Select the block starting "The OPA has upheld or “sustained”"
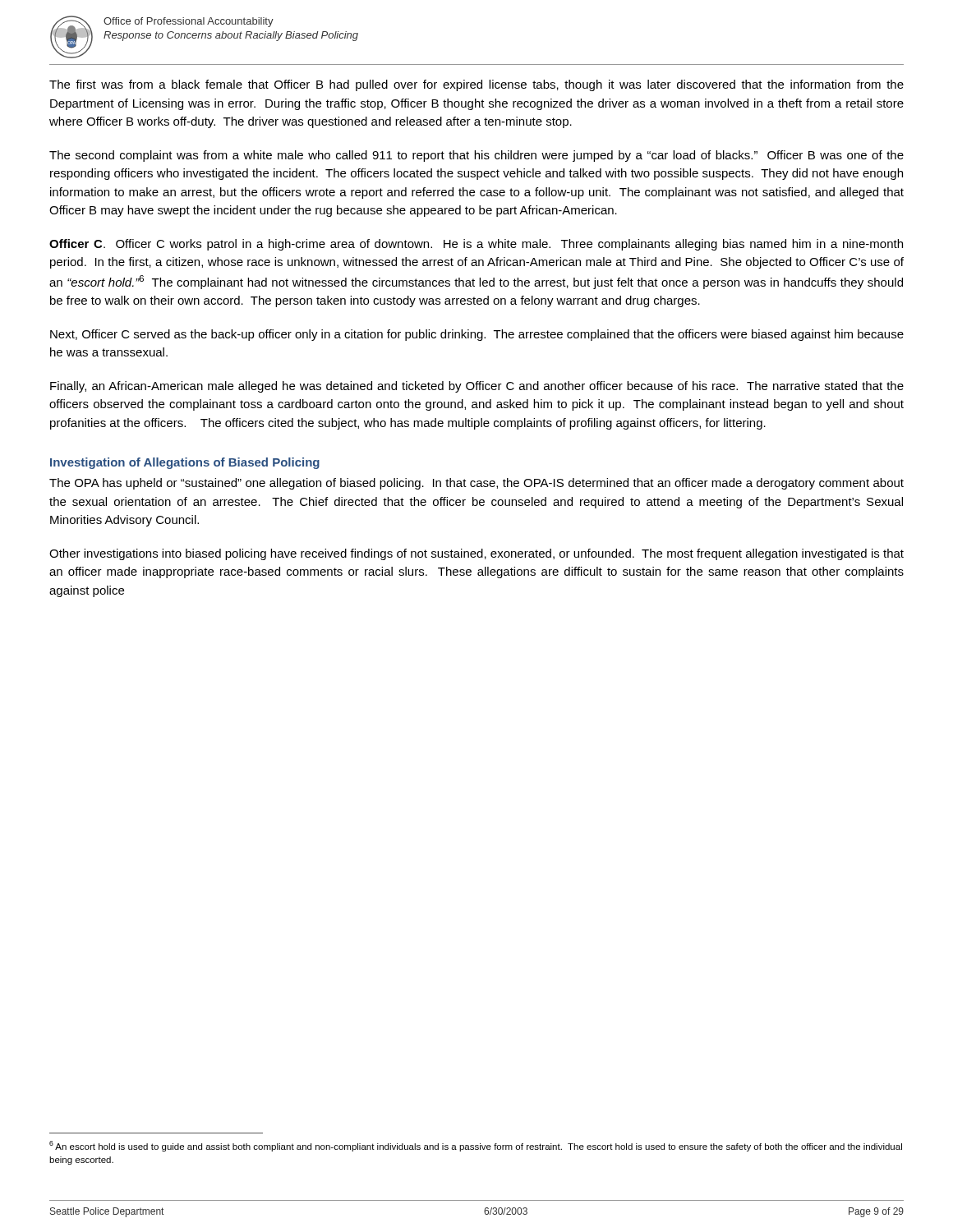Screen dimensions: 1232x953 point(476,501)
